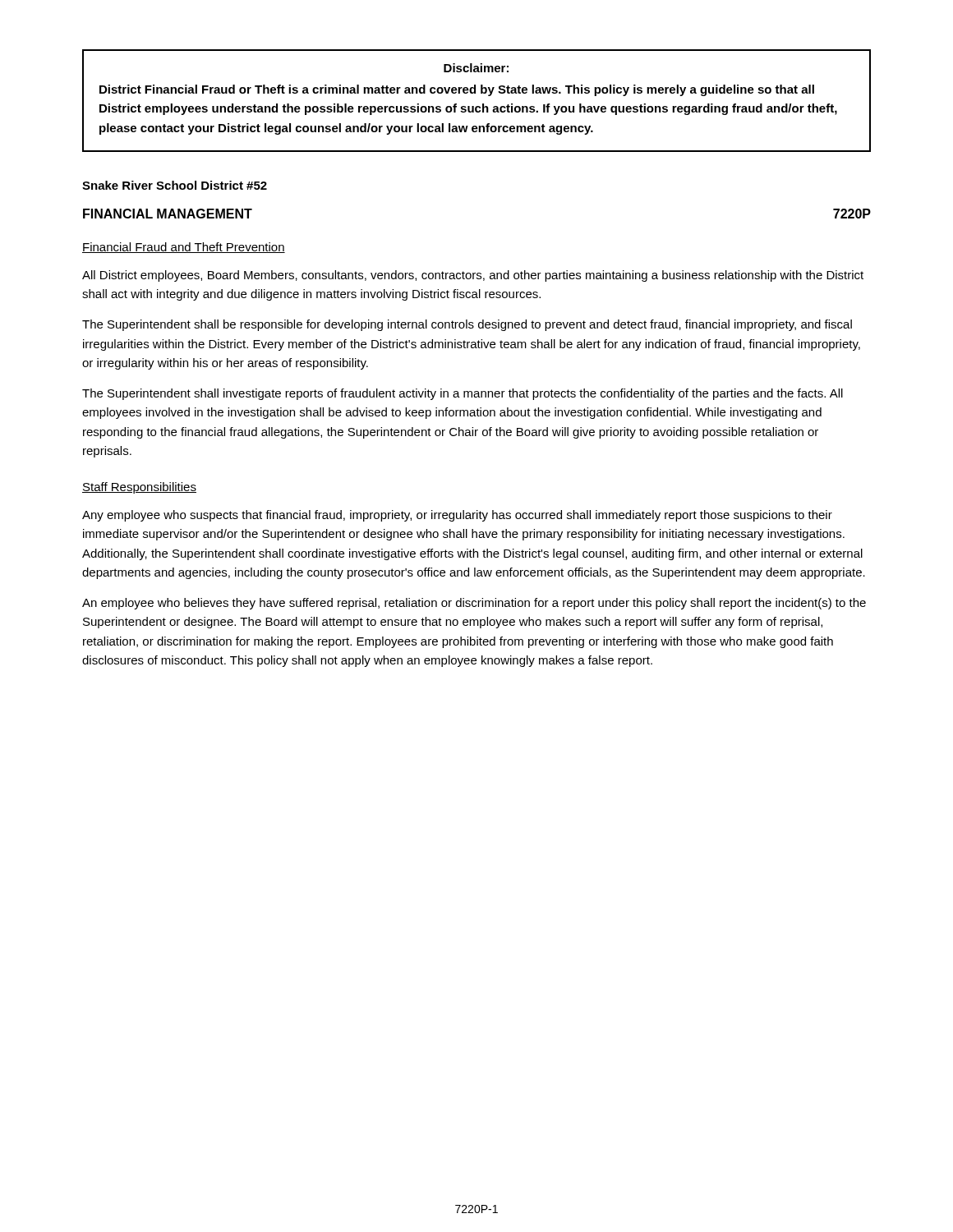Find the section header that says "Financial Fraud and Theft Prevention"
This screenshot has width=953, height=1232.
point(183,247)
